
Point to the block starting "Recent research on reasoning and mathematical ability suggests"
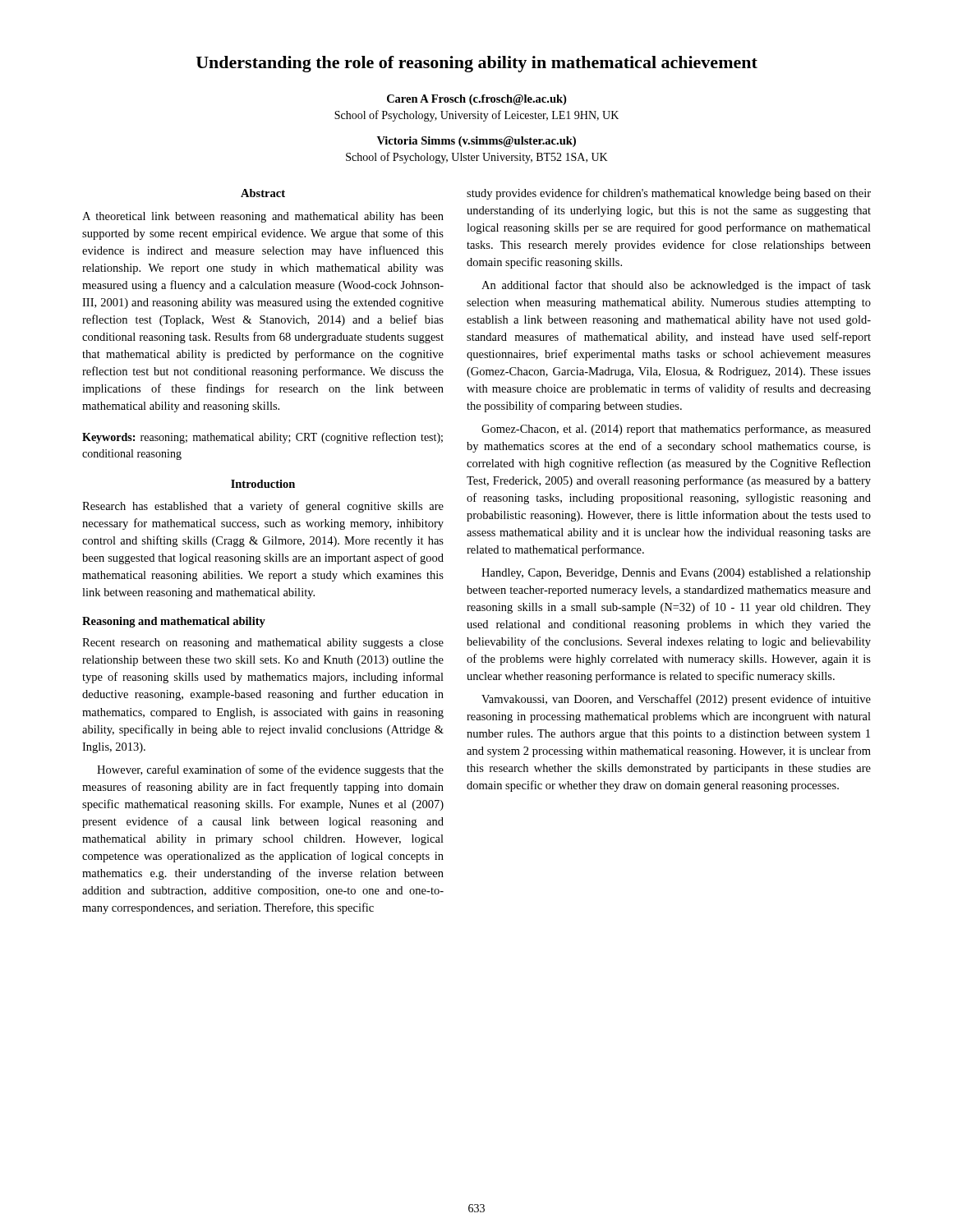tap(263, 775)
